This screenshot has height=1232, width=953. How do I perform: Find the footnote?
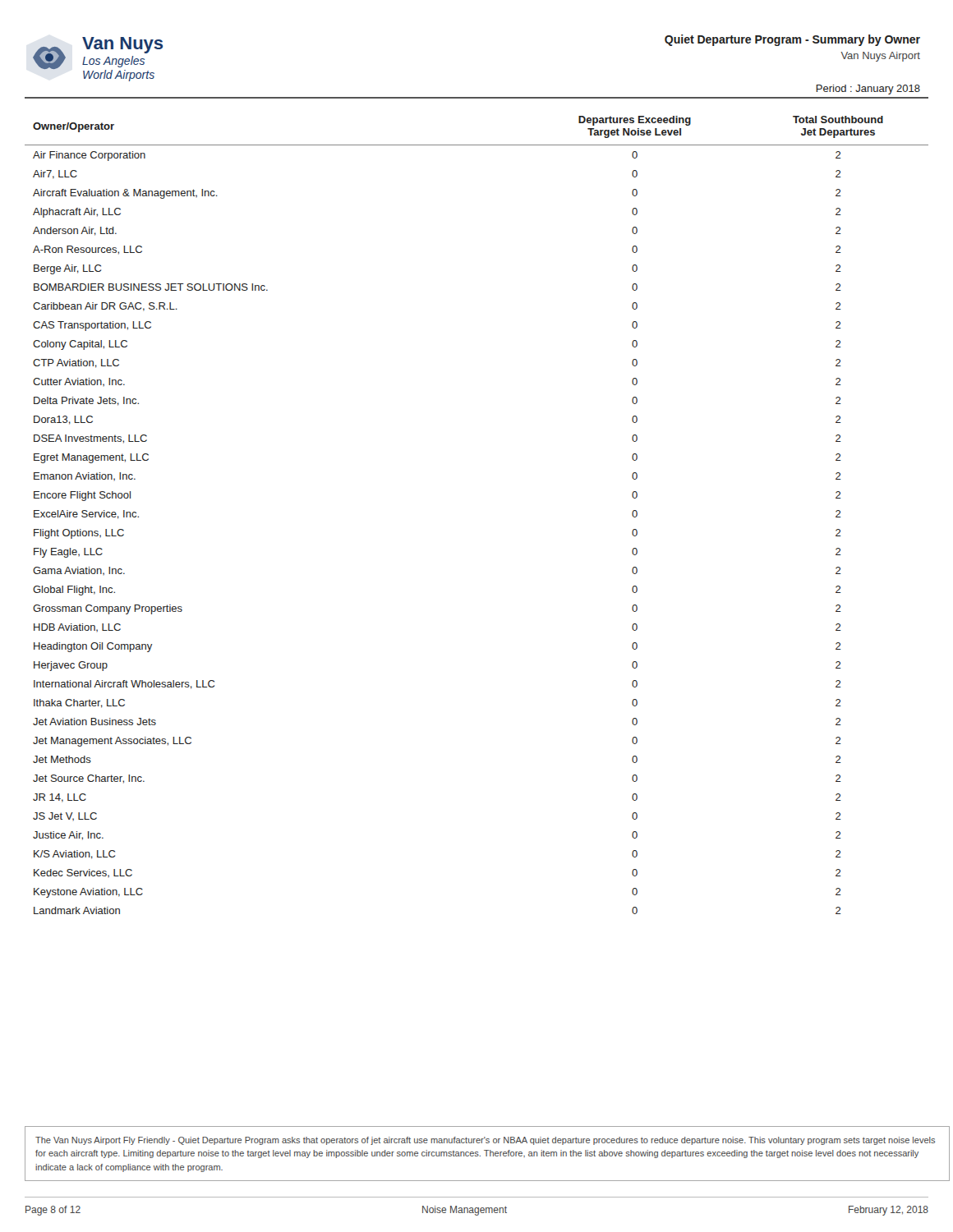(485, 1153)
